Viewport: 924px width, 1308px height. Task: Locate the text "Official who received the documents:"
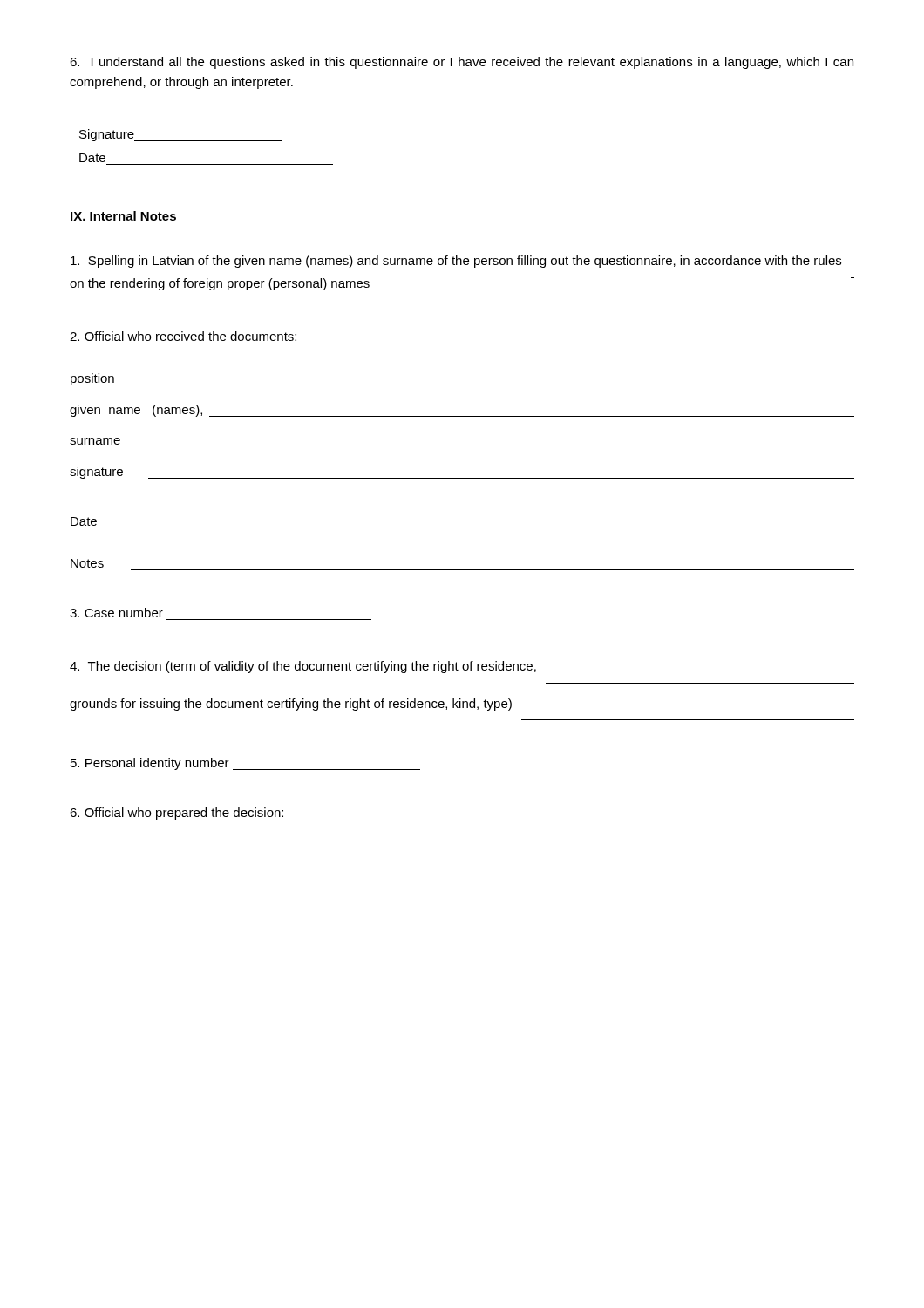click(184, 336)
